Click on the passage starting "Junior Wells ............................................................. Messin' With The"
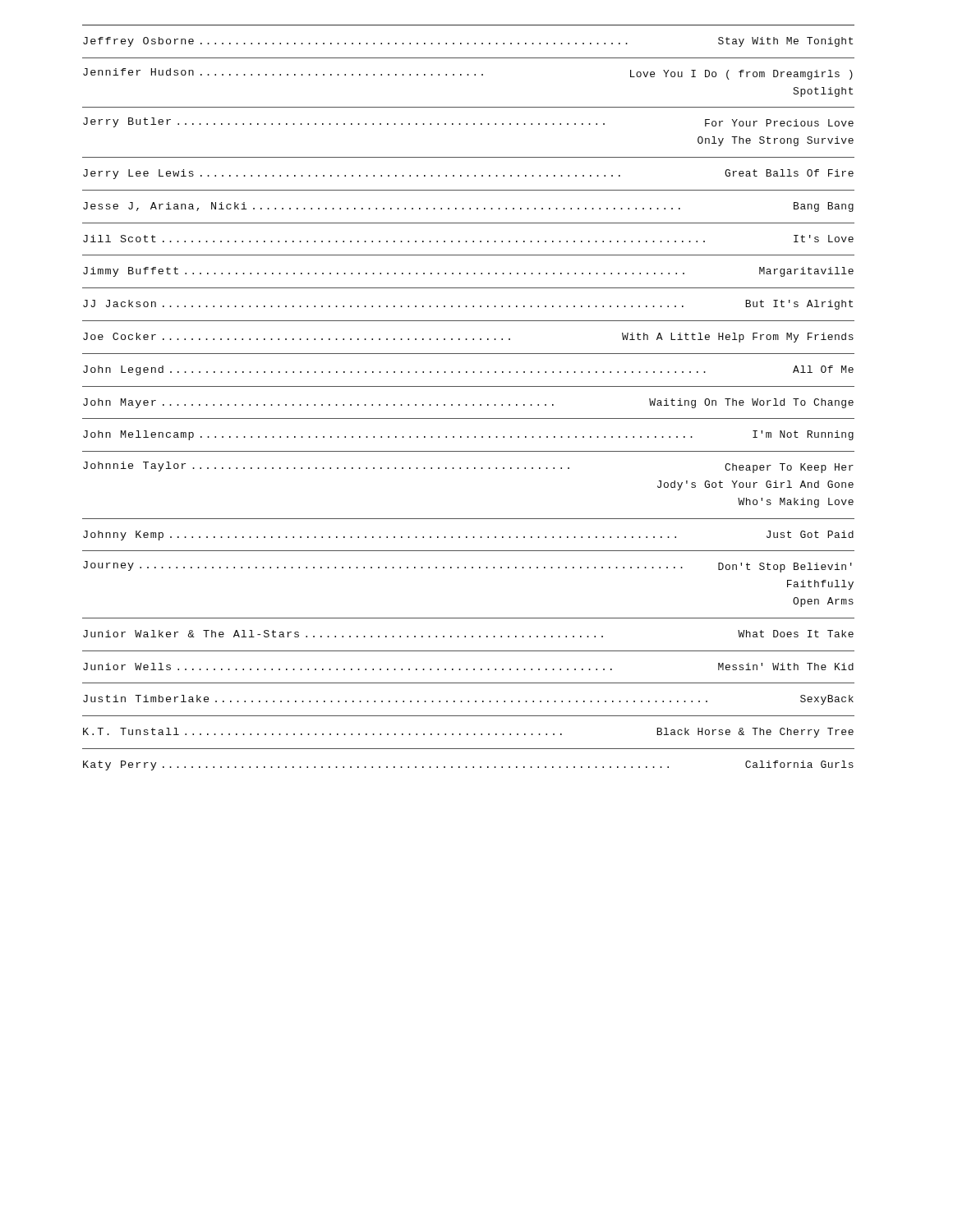The image size is (953, 1232). [468, 668]
